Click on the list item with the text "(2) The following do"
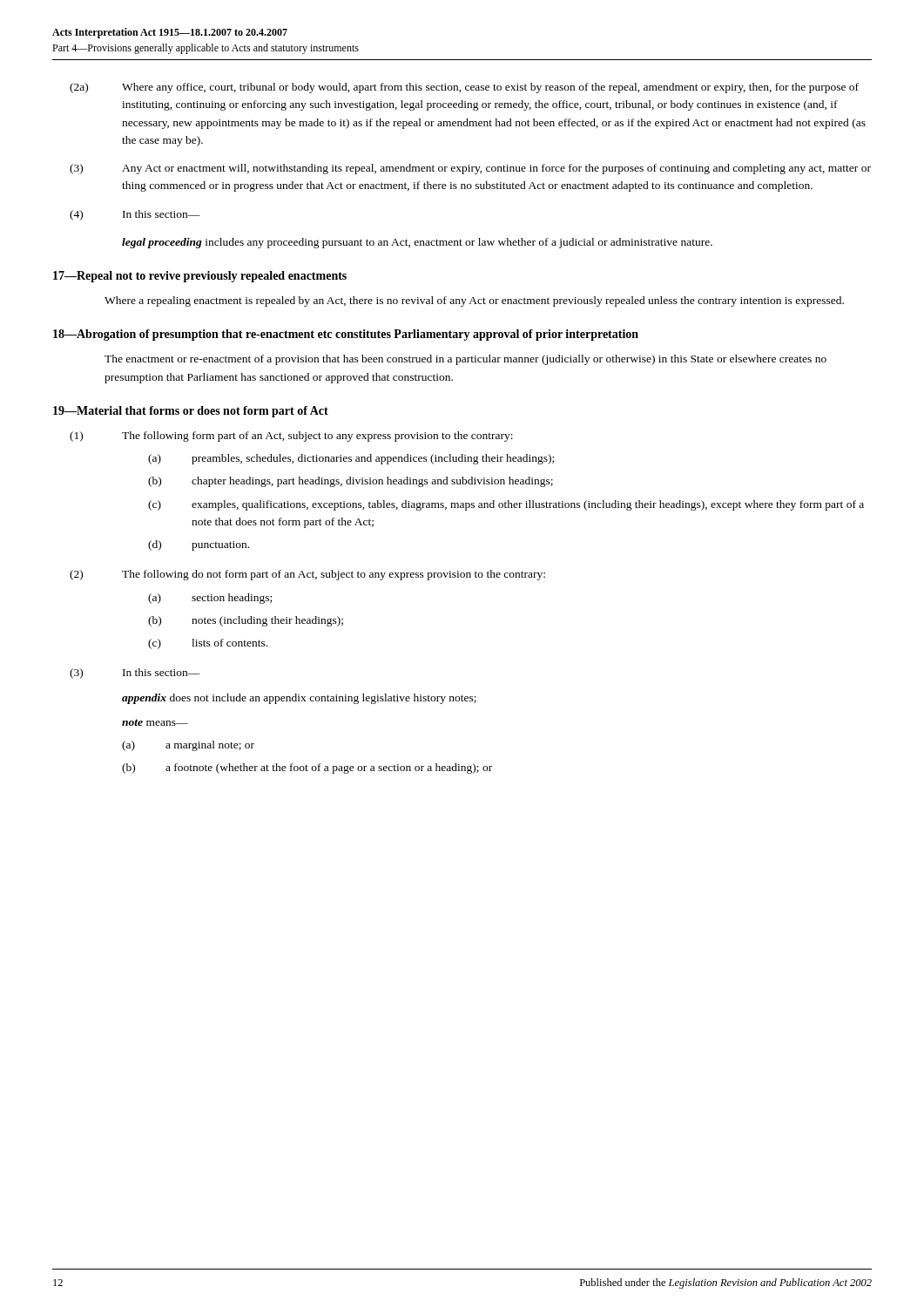The height and width of the screenshot is (1307, 924). pyautogui.click(x=307, y=575)
